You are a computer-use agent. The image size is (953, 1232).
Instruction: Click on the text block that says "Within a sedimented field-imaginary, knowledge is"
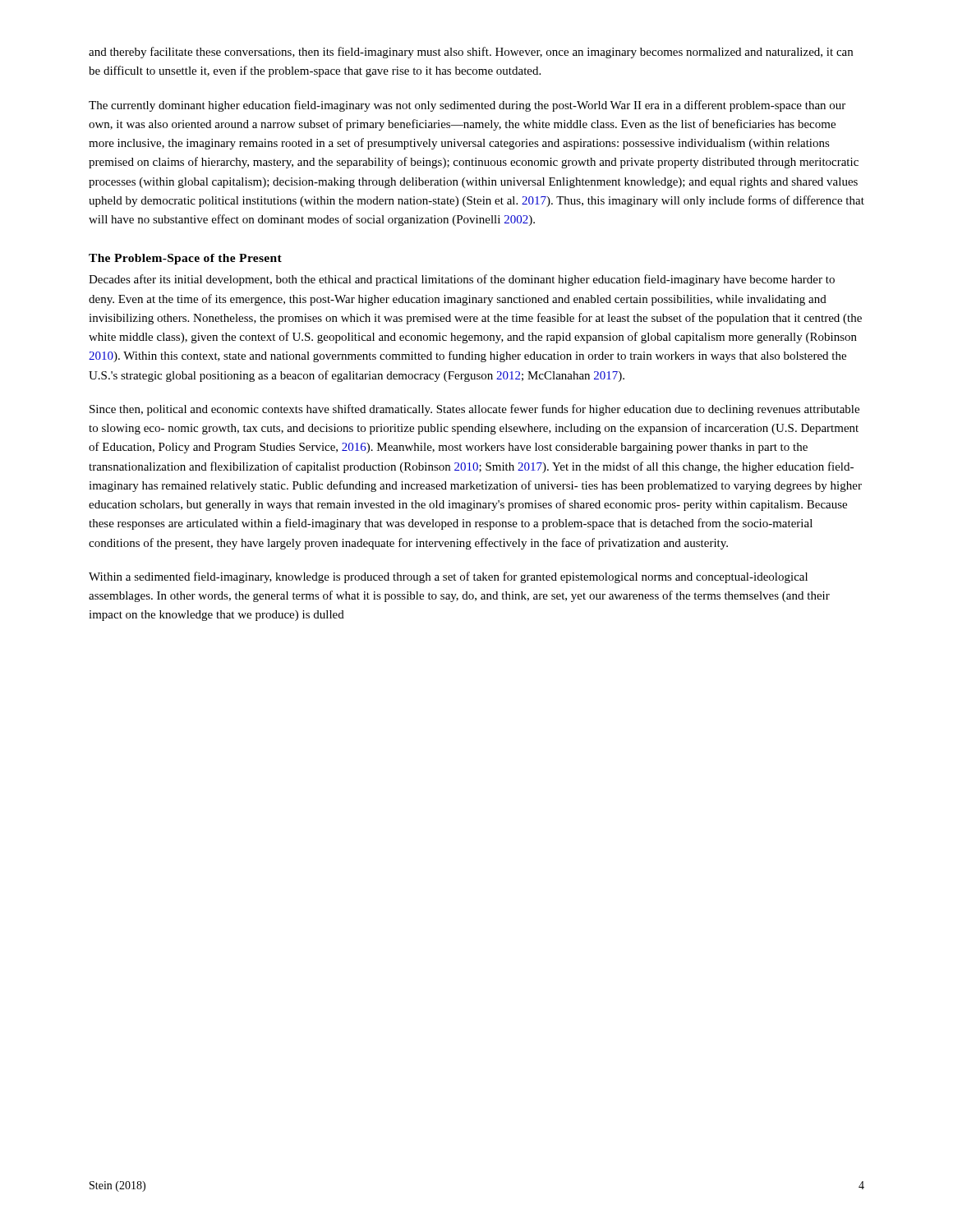tap(459, 595)
